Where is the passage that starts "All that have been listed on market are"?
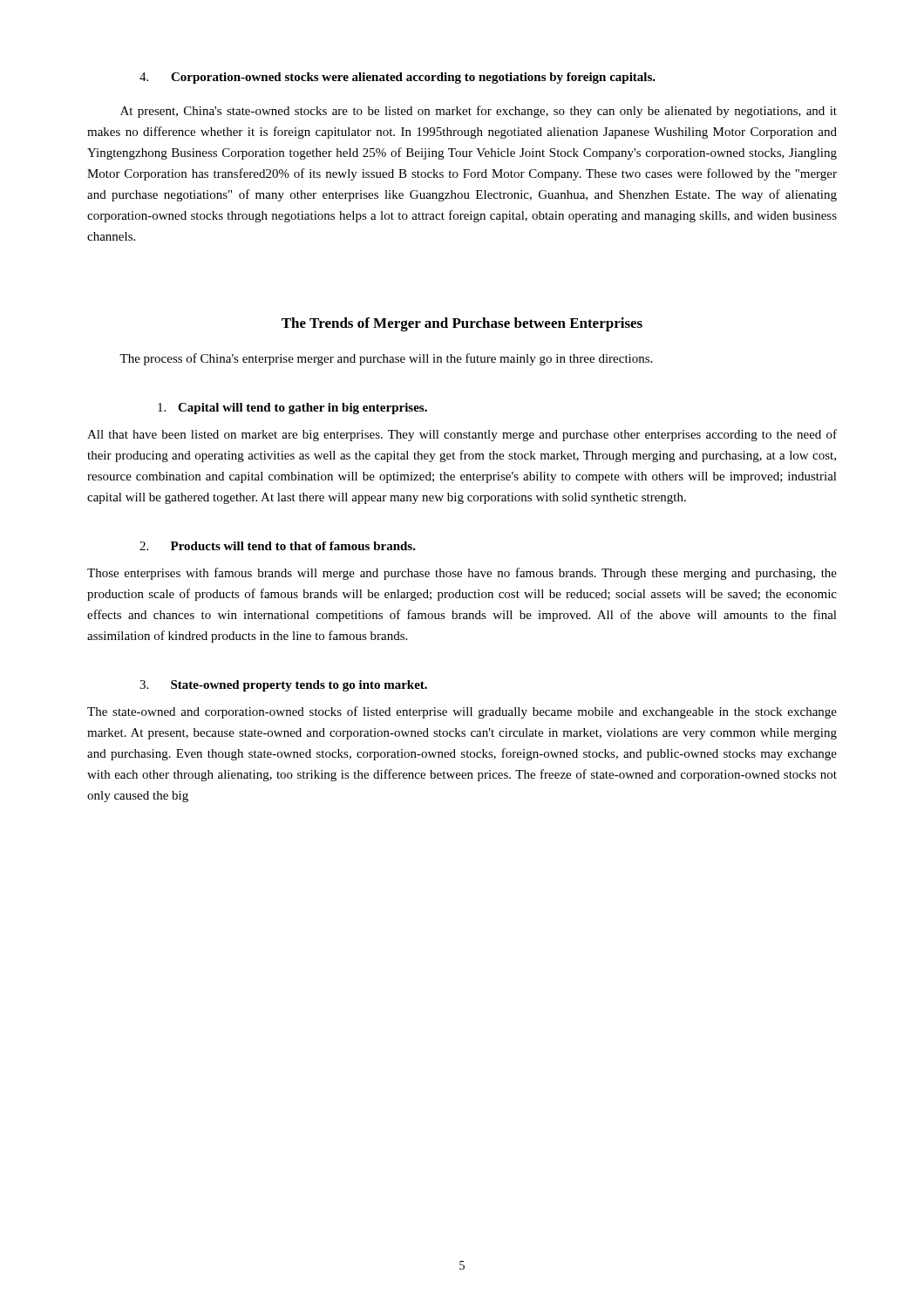 pyautogui.click(x=462, y=466)
